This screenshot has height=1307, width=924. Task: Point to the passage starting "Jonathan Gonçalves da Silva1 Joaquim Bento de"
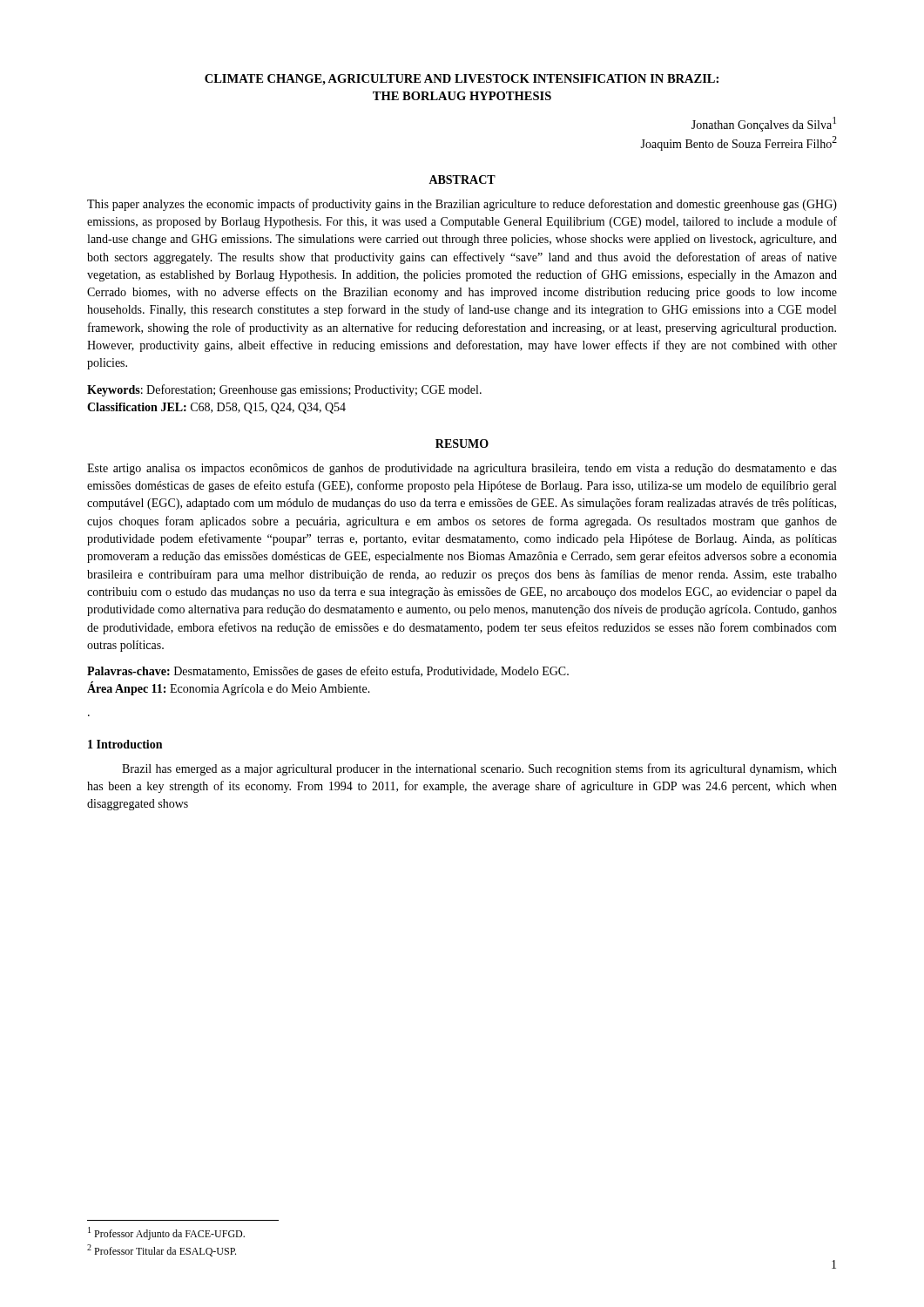click(x=739, y=132)
